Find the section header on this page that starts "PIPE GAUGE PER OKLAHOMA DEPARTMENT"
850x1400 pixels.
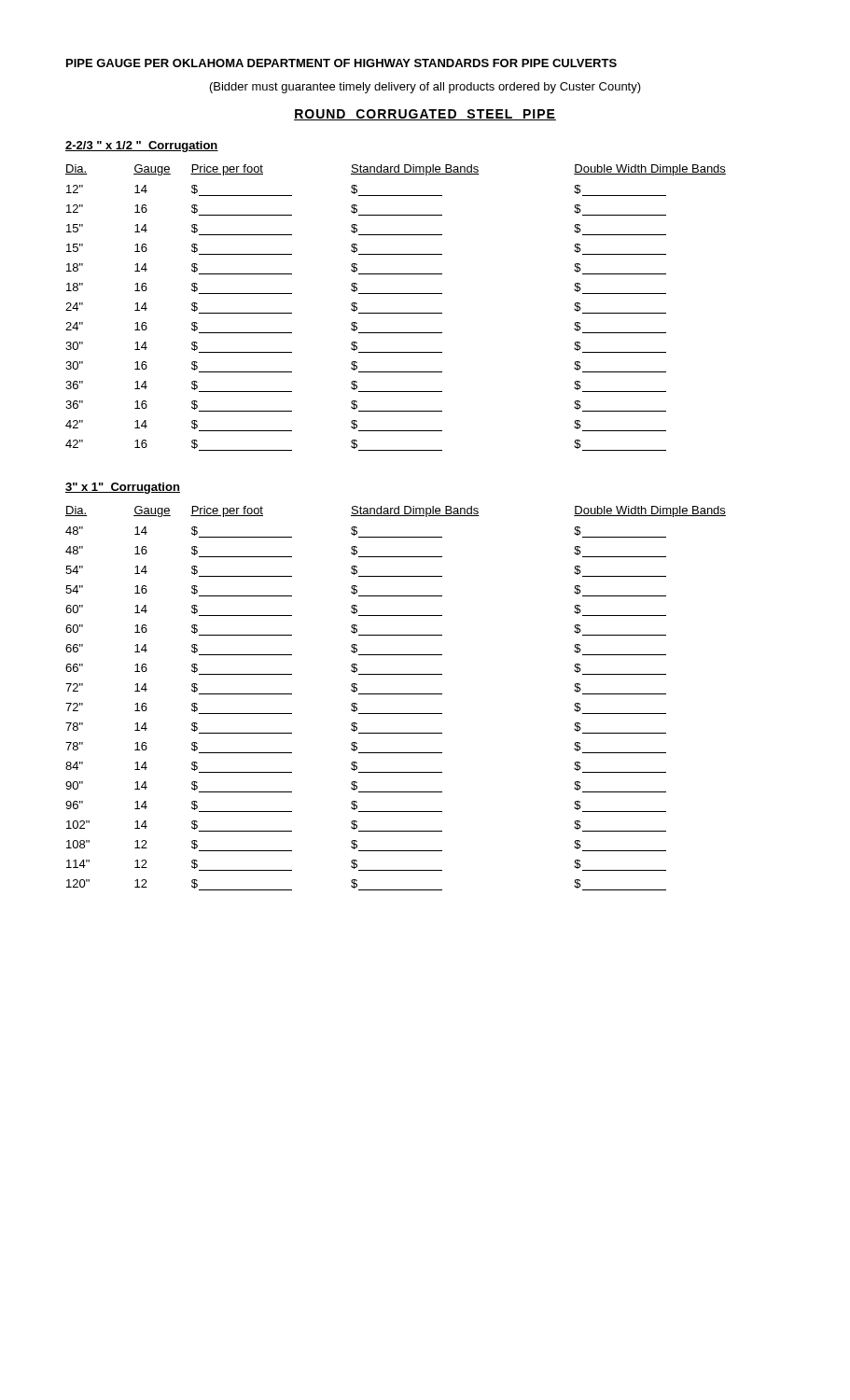[x=341, y=63]
